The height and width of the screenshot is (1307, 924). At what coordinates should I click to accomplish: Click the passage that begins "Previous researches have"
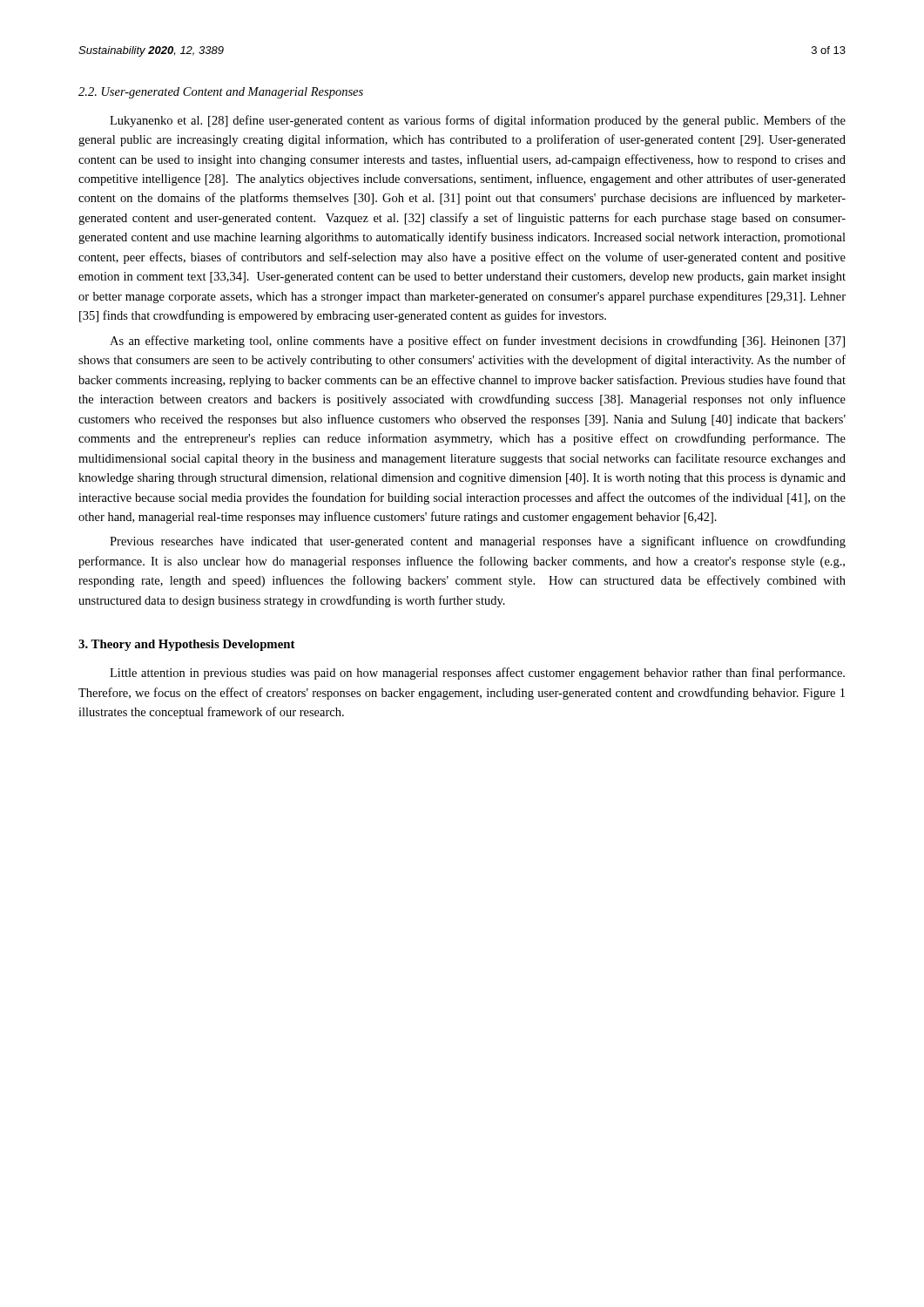click(x=462, y=571)
